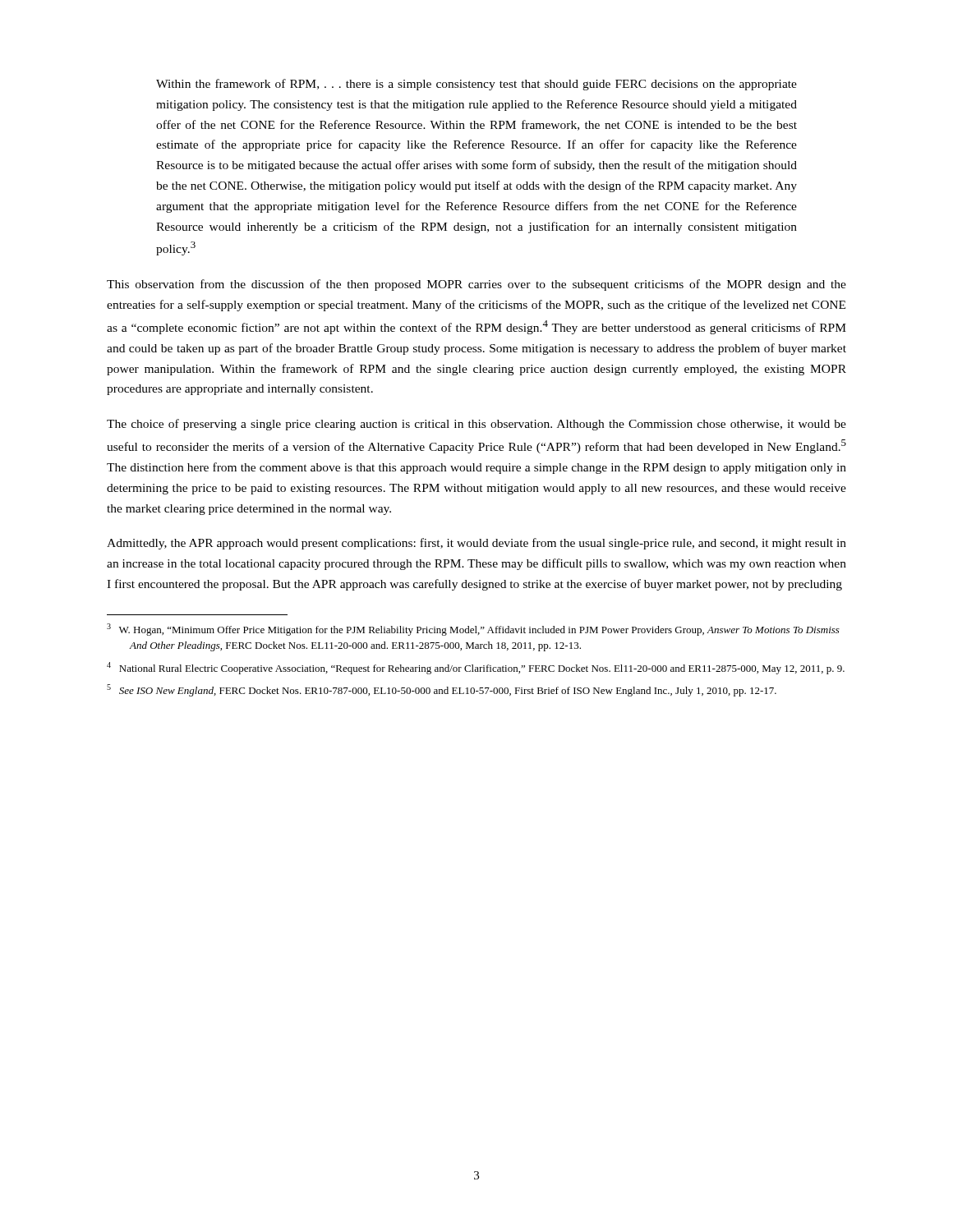Navigate to the passage starting "Admittedly, the APR approach would present complications: first,"
This screenshot has width=953, height=1232.
pyautogui.click(x=476, y=563)
